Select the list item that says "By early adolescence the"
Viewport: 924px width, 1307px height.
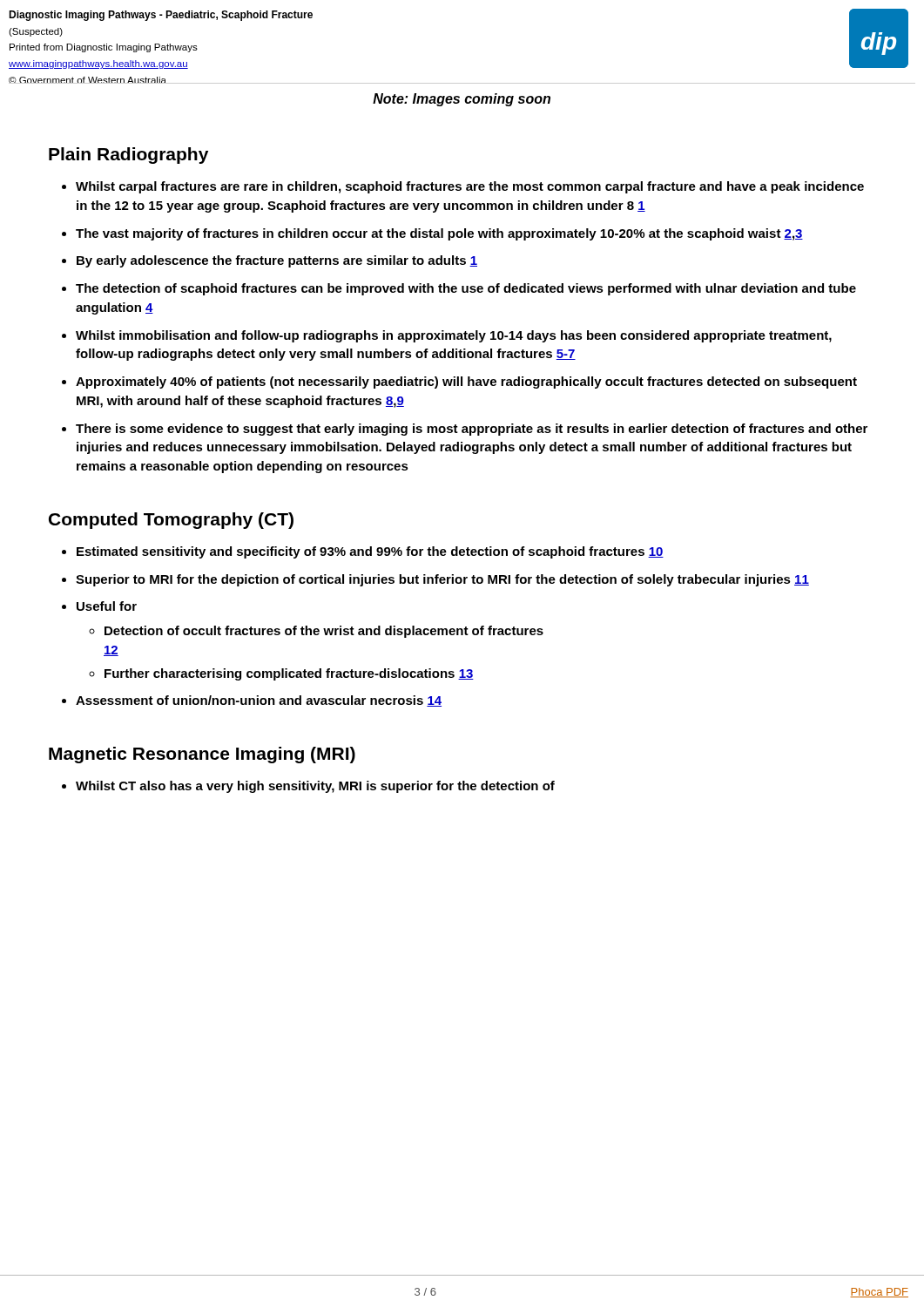point(277,260)
